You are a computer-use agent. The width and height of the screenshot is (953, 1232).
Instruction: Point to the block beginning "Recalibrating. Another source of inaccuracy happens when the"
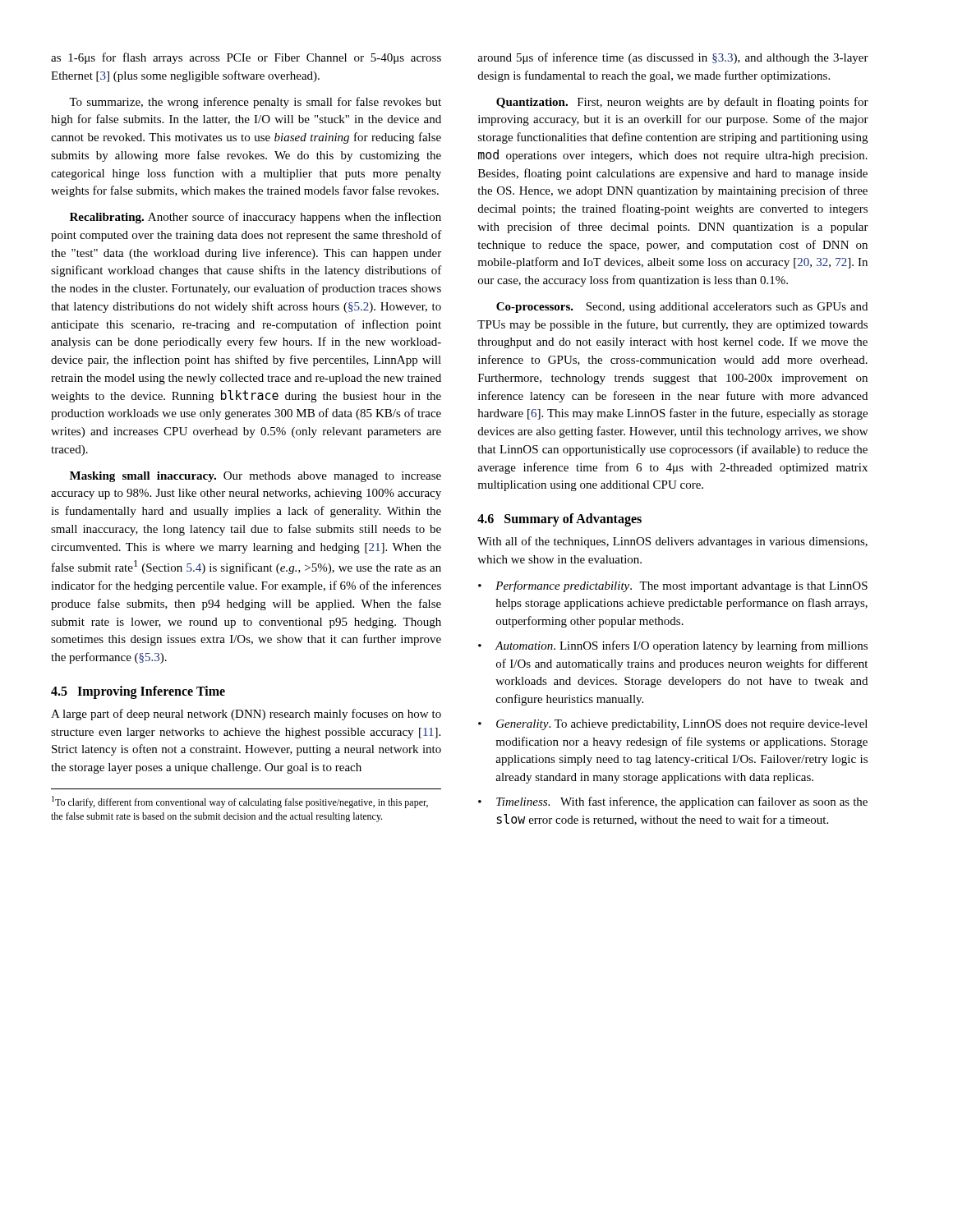pos(246,334)
